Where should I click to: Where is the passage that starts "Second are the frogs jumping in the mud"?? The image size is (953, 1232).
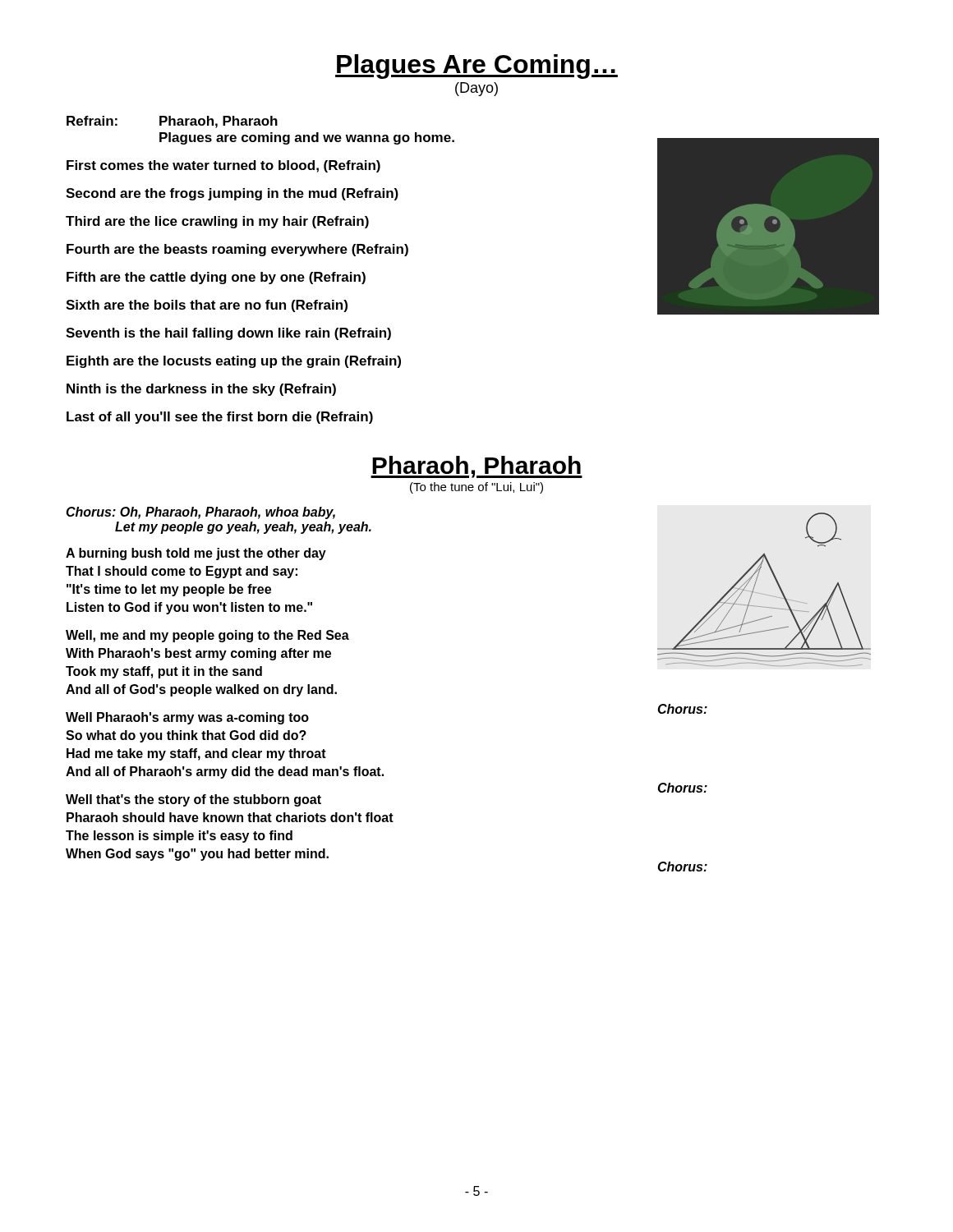tap(232, 193)
